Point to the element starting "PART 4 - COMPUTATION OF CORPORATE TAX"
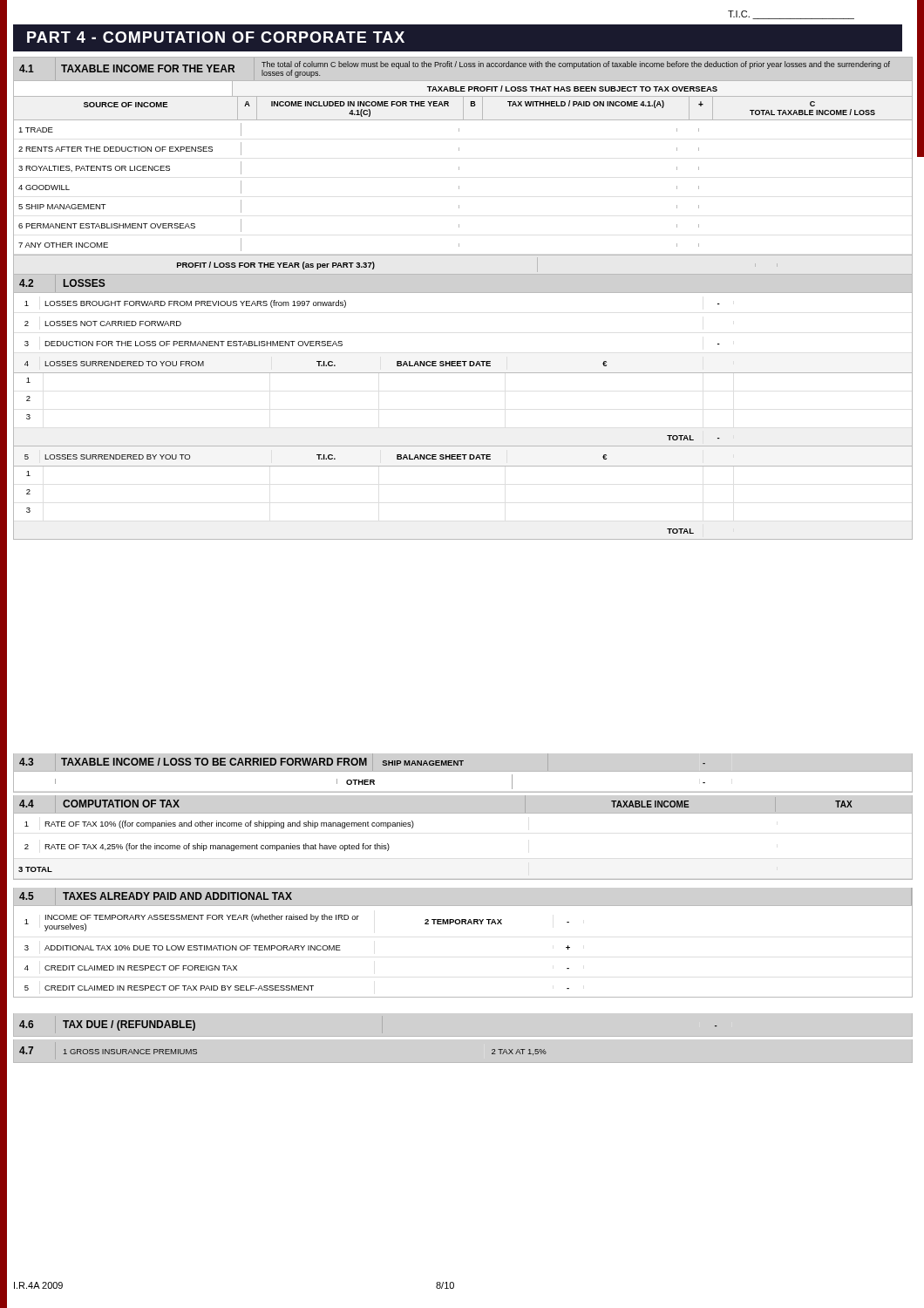This screenshot has width=924, height=1308. 216,37
